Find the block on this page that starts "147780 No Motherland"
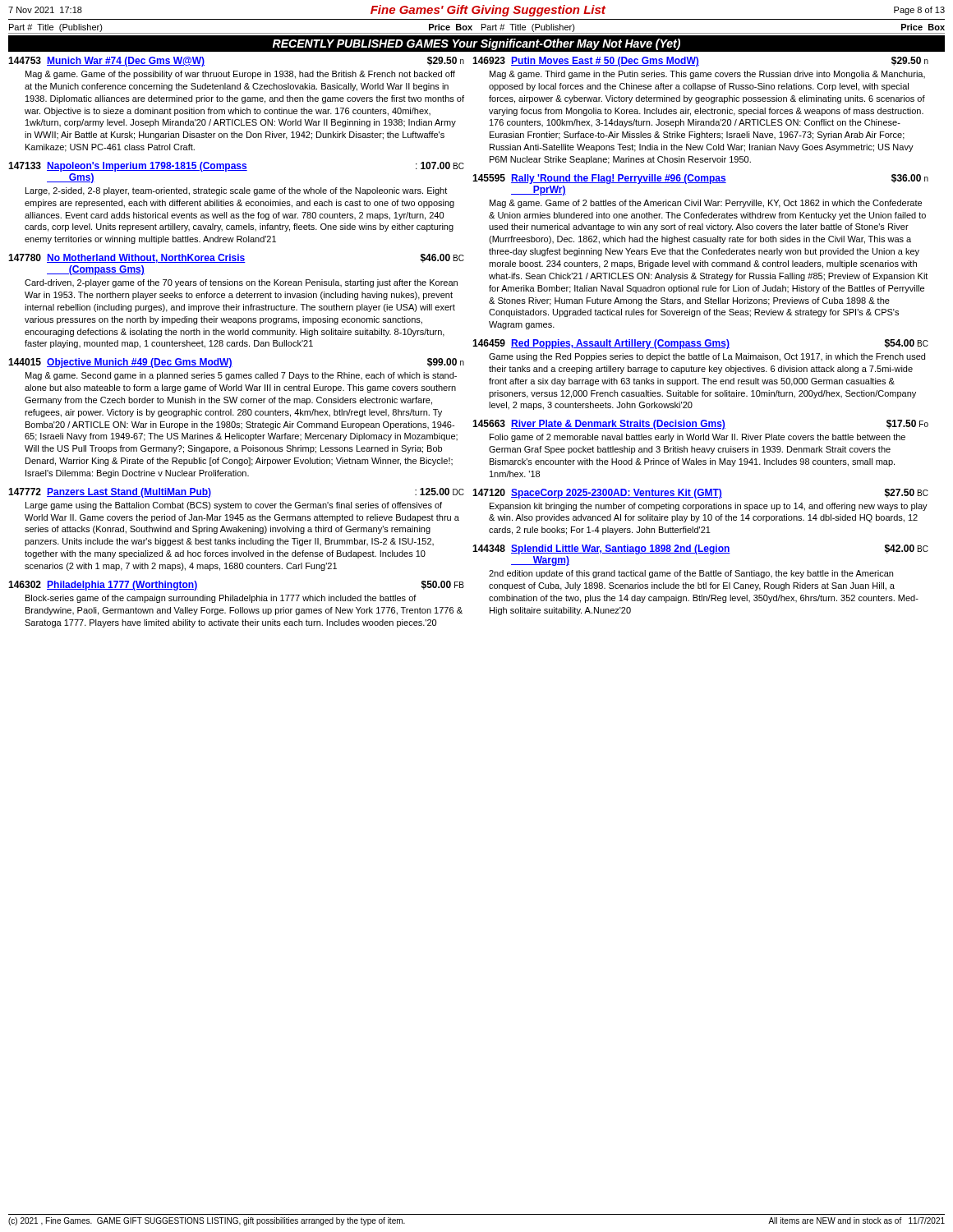The height and width of the screenshot is (1232, 953). tap(236, 301)
